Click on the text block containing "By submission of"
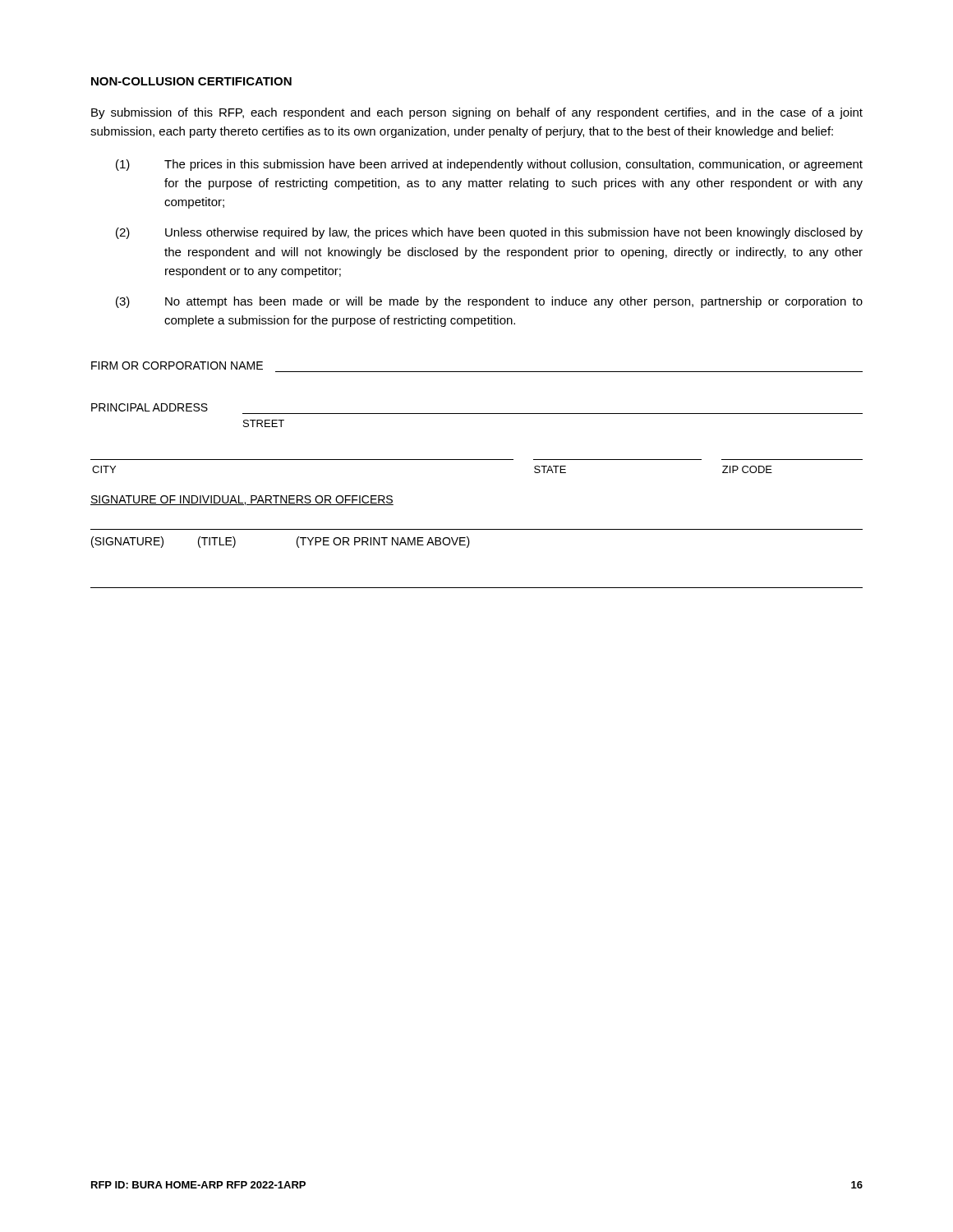Viewport: 953px width, 1232px height. tap(476, 122)
